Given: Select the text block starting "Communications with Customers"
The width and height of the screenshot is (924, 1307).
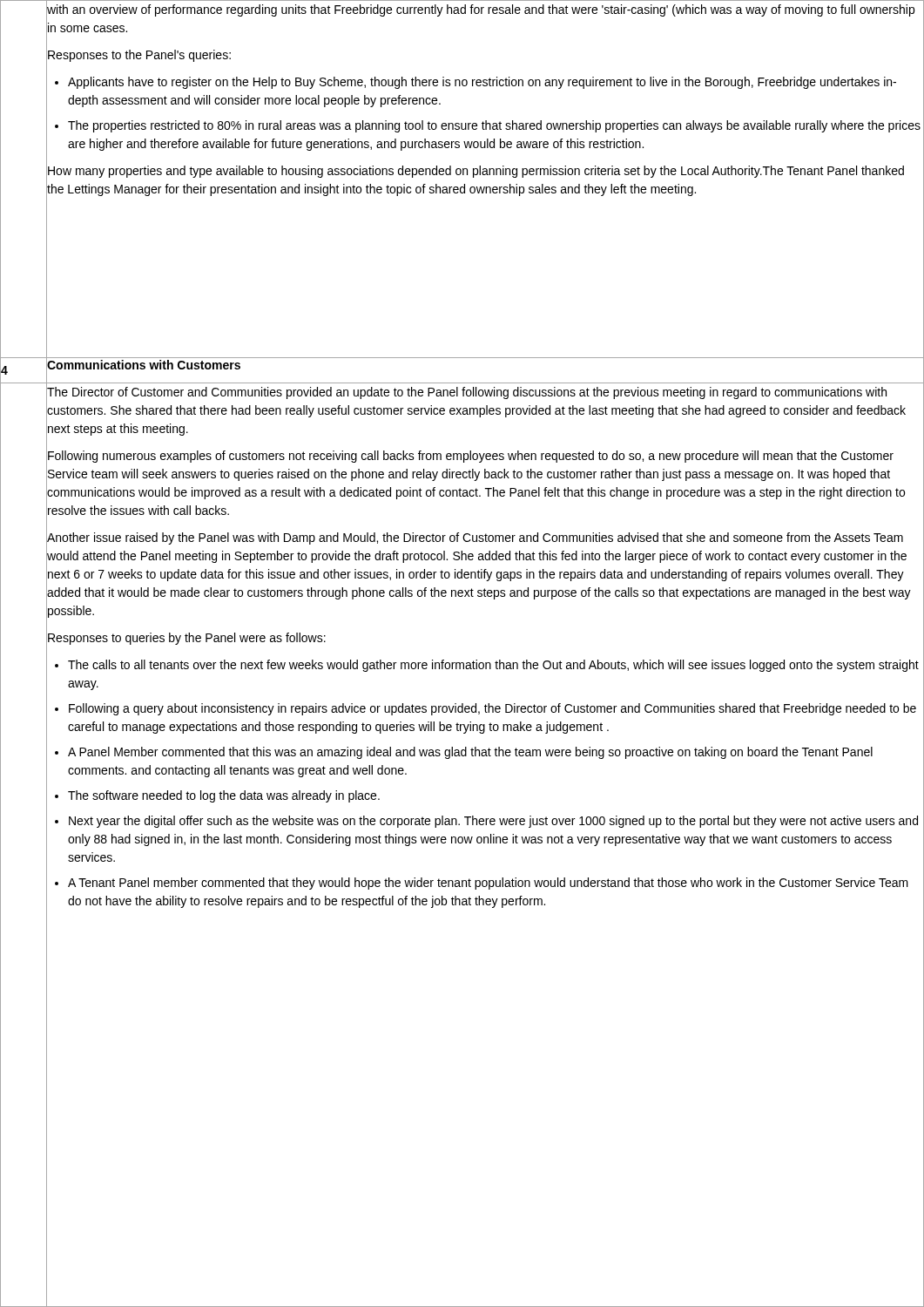Looking at the screenshot, I should (144, 365).
